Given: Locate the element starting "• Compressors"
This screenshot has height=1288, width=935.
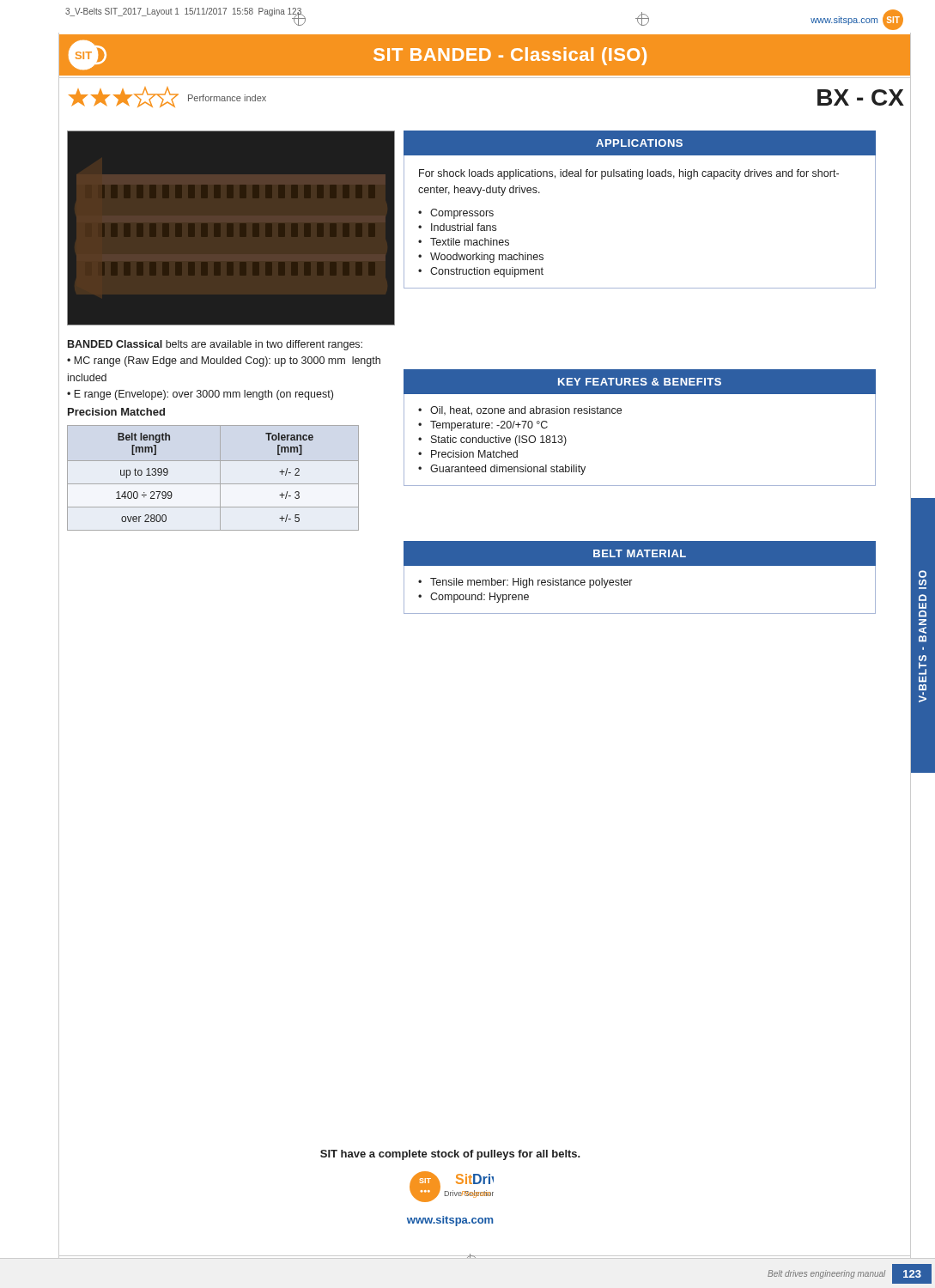Looking at the screenshot, I should (x=456, y=213).
